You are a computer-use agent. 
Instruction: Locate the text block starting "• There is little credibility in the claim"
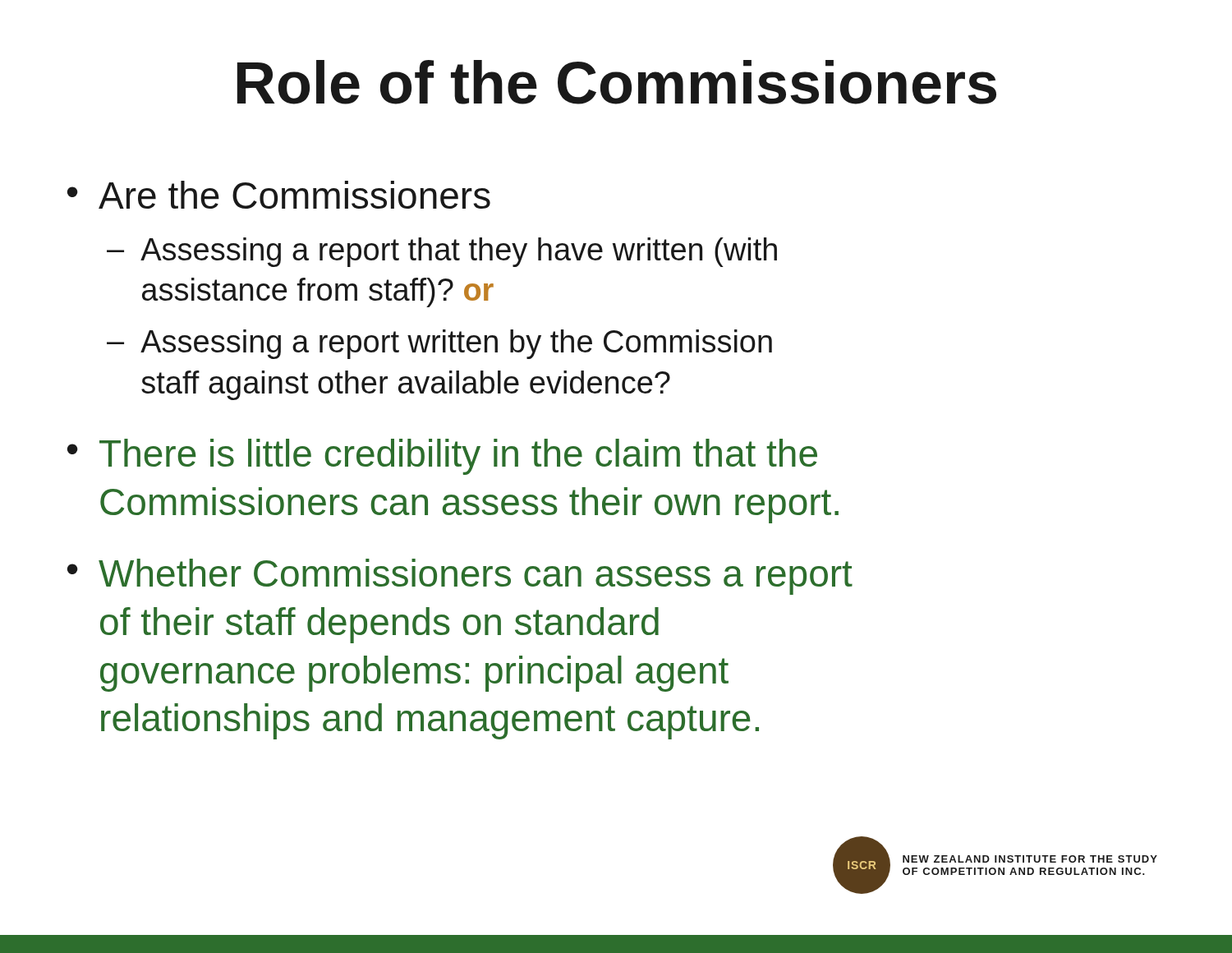coord(454,478)
